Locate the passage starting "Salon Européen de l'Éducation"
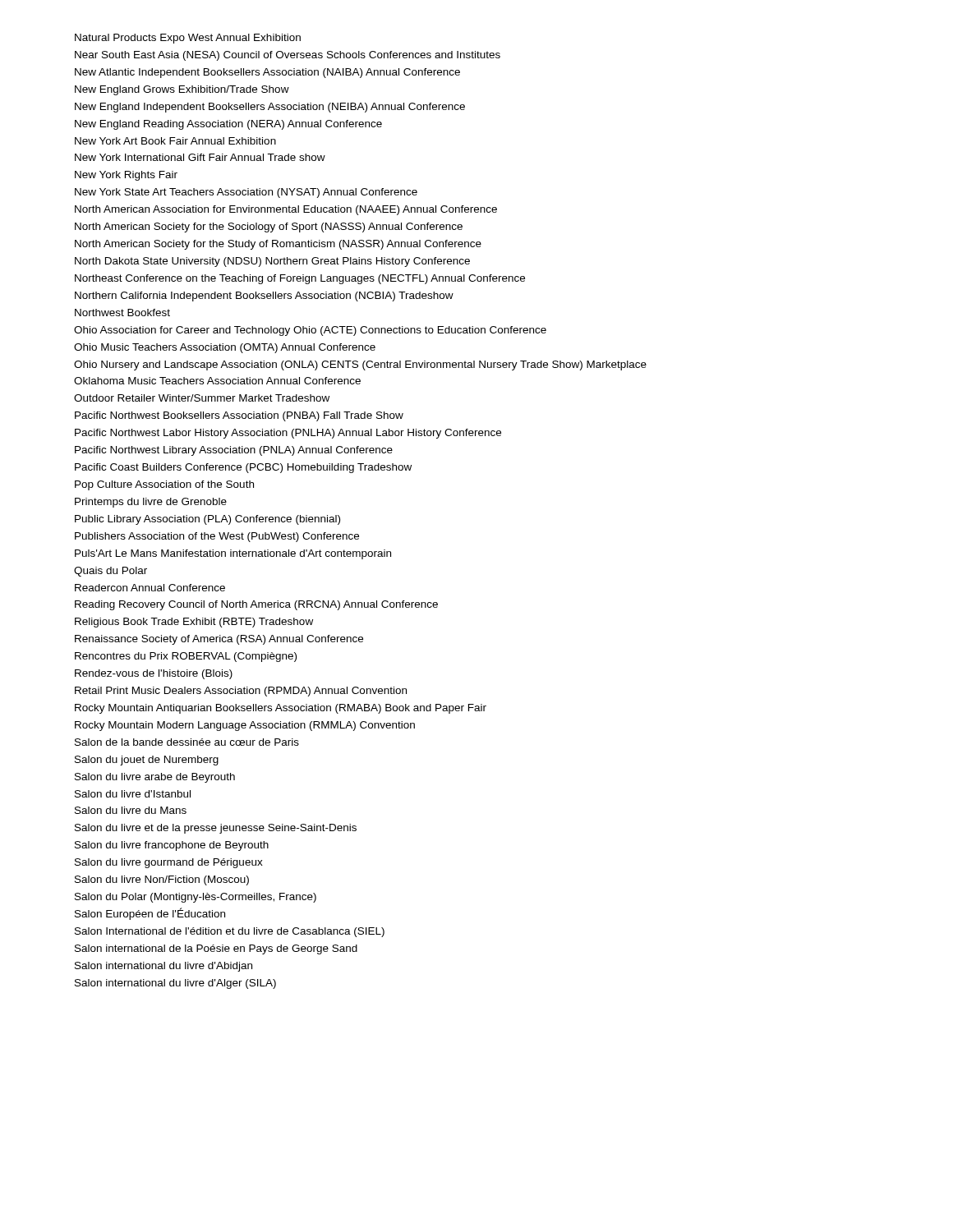The height and width of the screenshot is (1232, 953). pos(150,914)
